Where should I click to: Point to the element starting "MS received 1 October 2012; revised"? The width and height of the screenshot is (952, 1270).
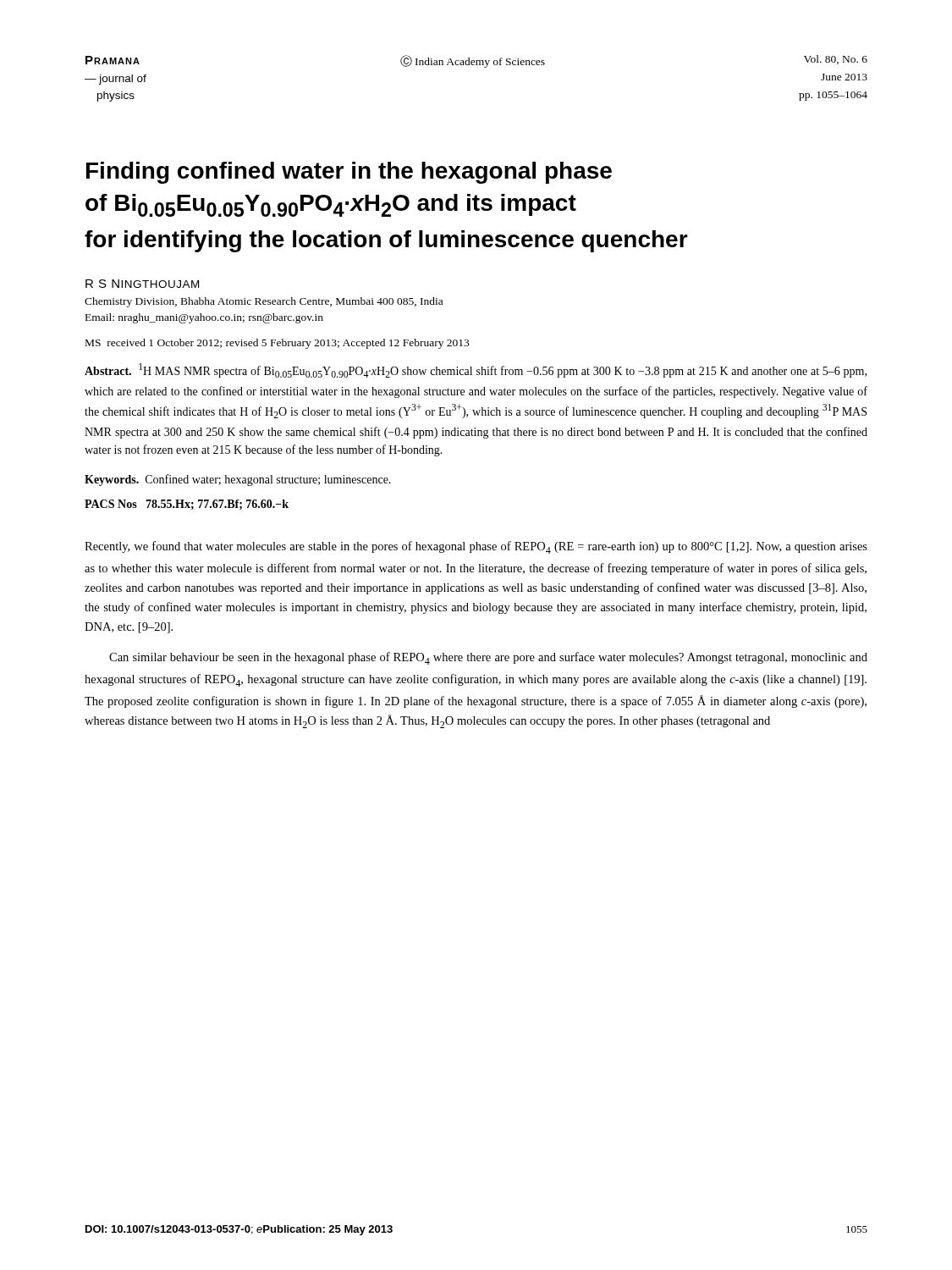click(277, 342)
